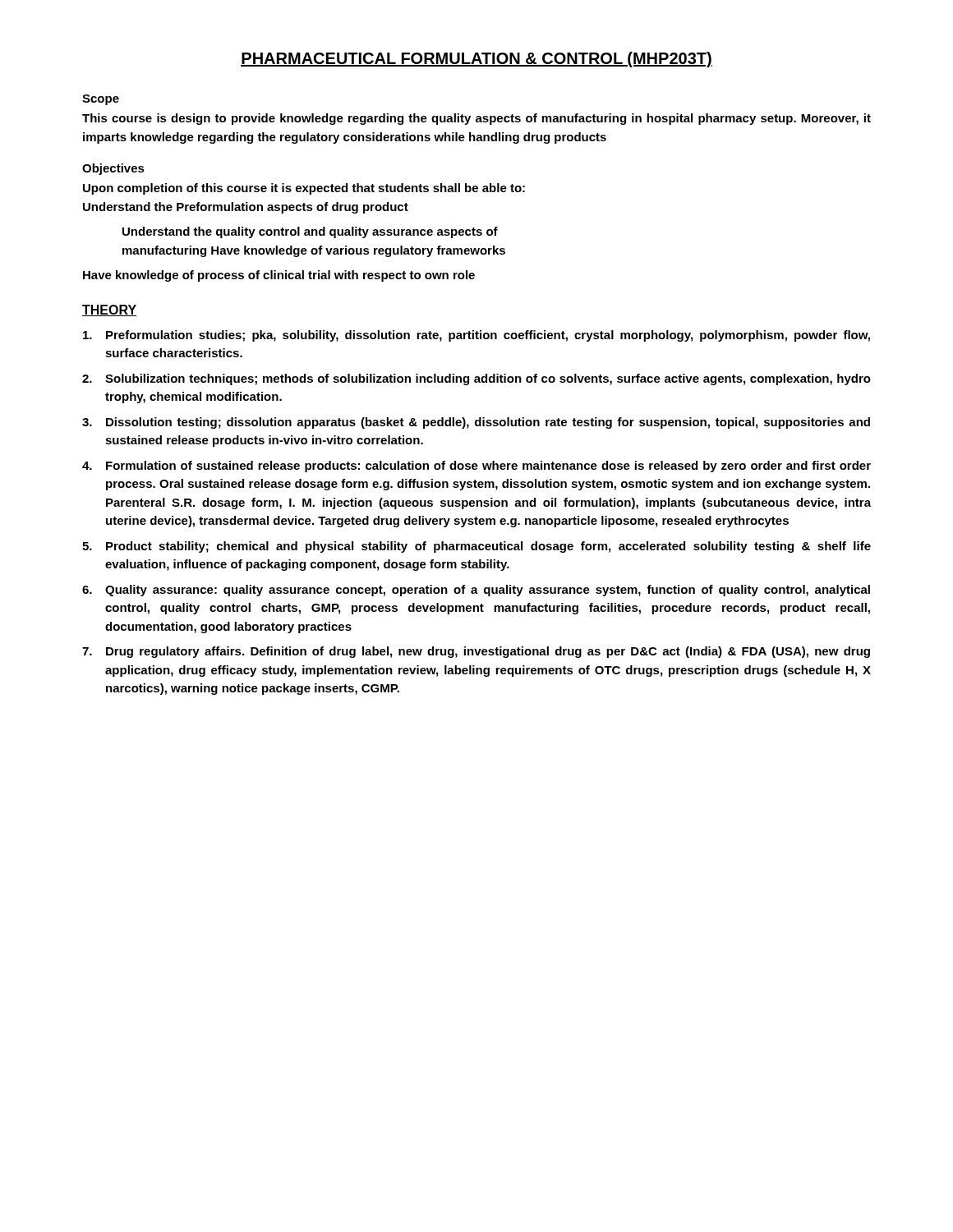Find the block starting "6. Quality assurance: quality assurance concept, operation of"
The image size is (953, 1232).
pos(476,608)
